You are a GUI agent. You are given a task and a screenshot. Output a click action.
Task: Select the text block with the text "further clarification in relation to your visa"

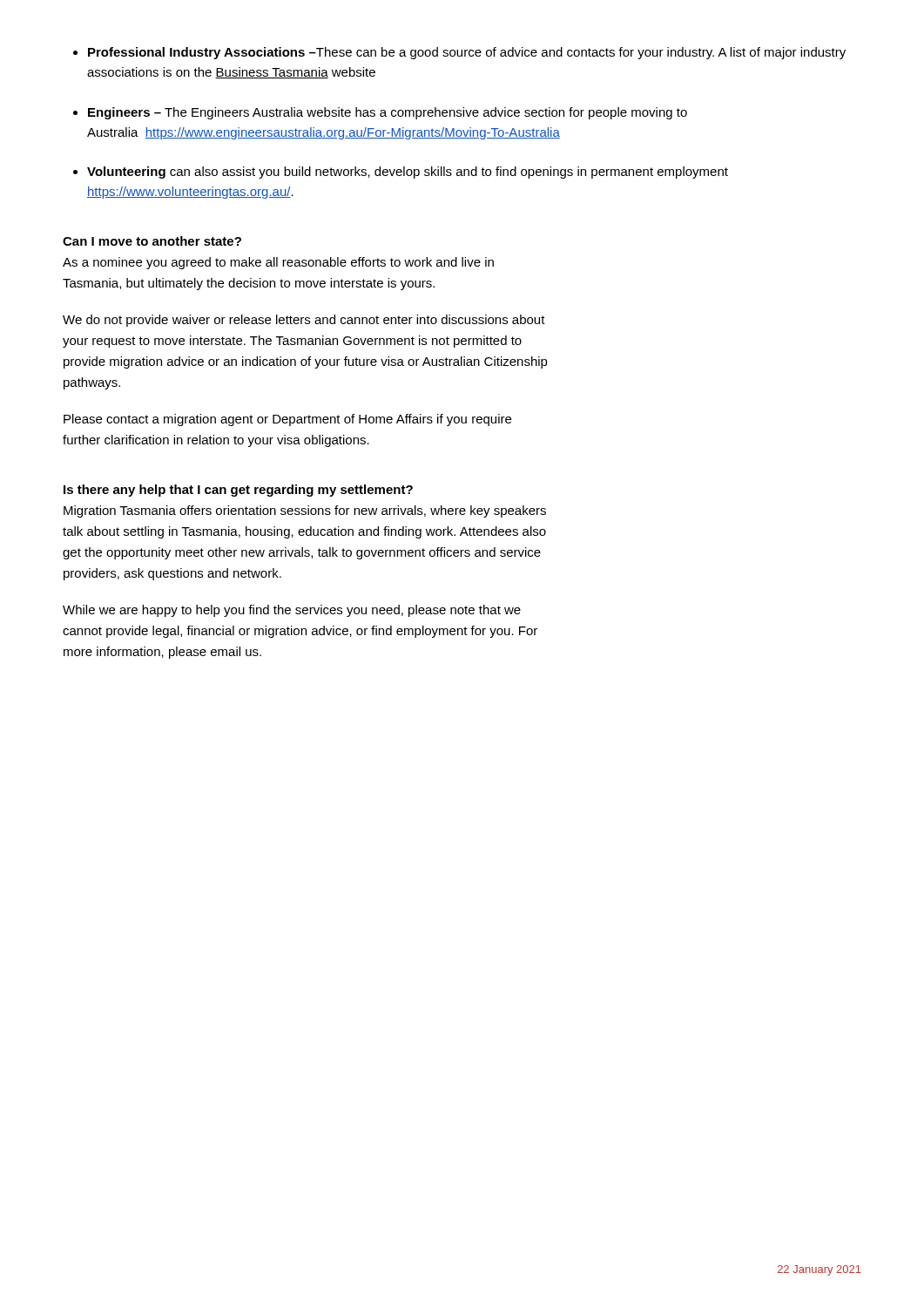216,439
